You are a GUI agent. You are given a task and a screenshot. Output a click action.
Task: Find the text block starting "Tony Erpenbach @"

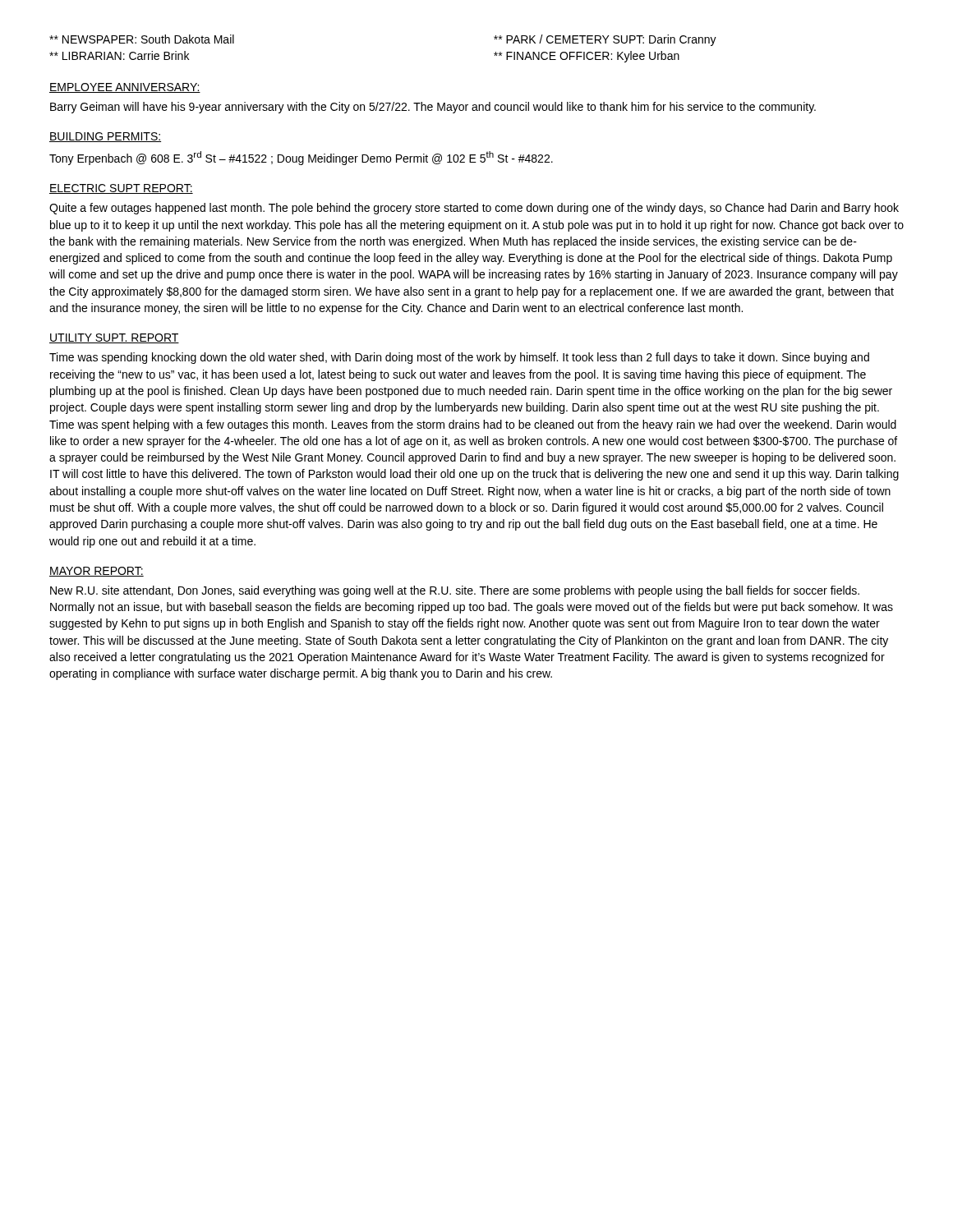tap(476, 158)
